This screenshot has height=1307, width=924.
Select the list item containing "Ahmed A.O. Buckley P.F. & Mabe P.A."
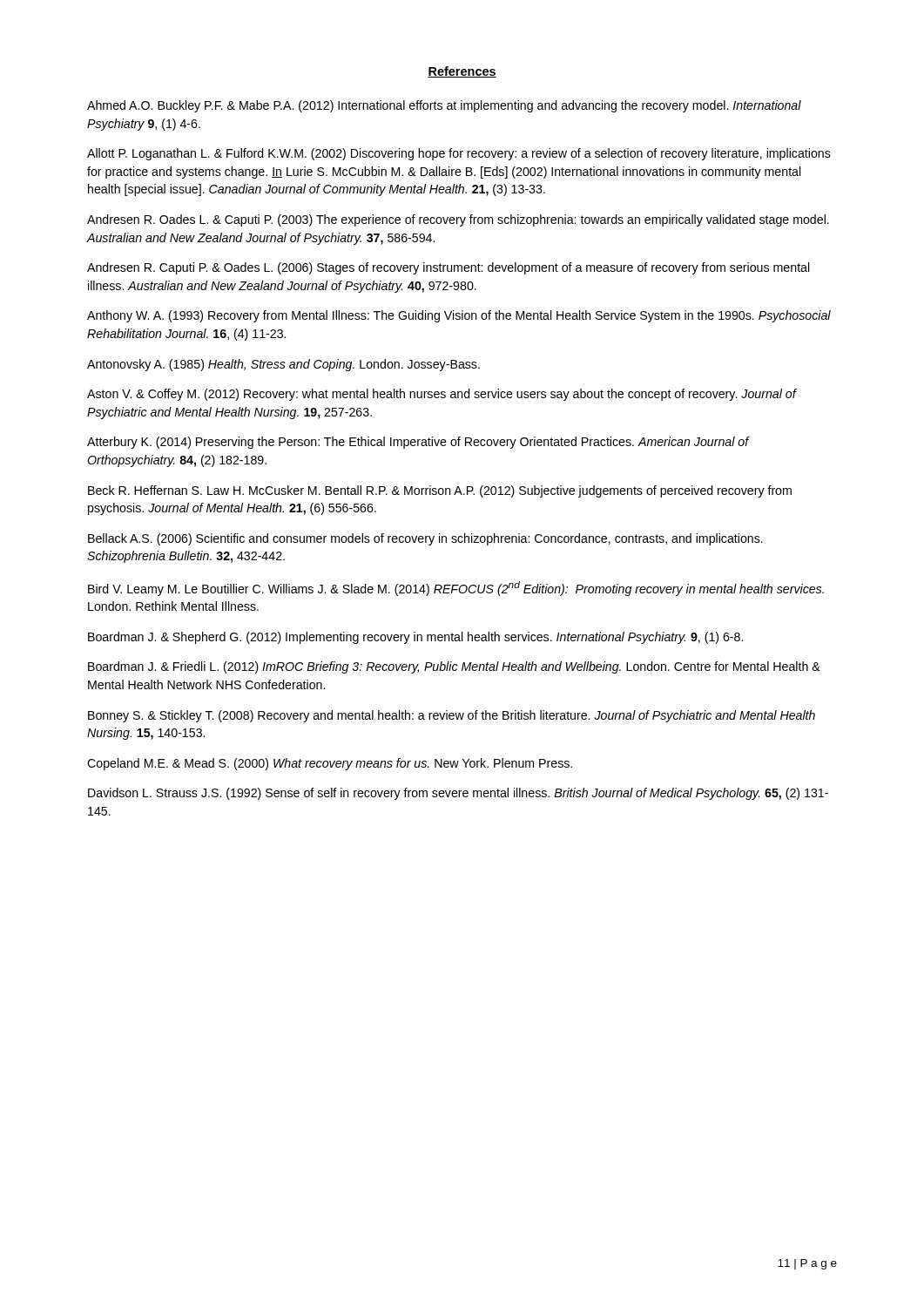pyautogui.click(x=444, y=114)
